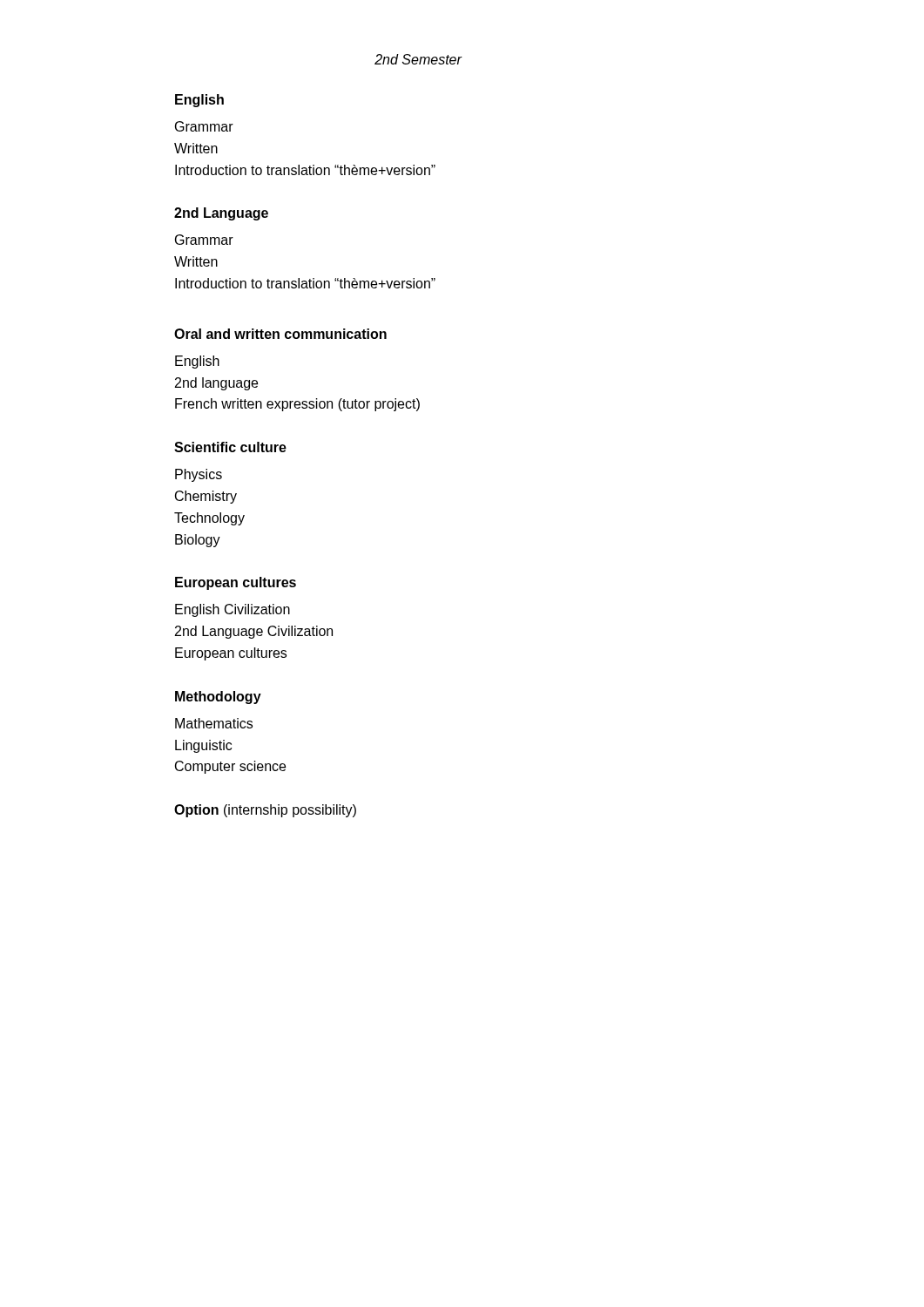Select the text starting "2nd Language Civilization"
924x1307 pixels.
[x=254, y=631]
